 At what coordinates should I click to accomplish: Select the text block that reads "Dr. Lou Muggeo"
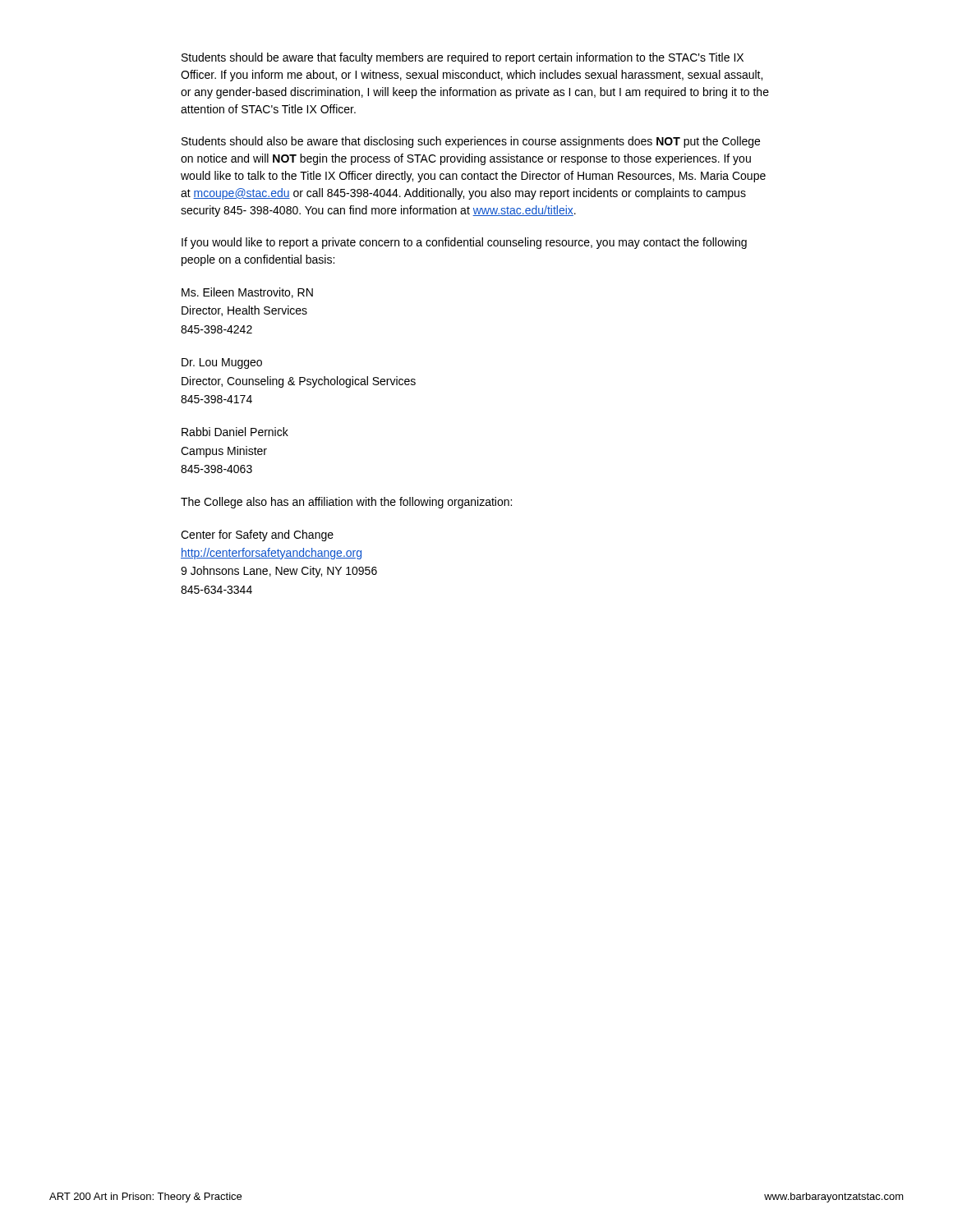tap(298, 381)
